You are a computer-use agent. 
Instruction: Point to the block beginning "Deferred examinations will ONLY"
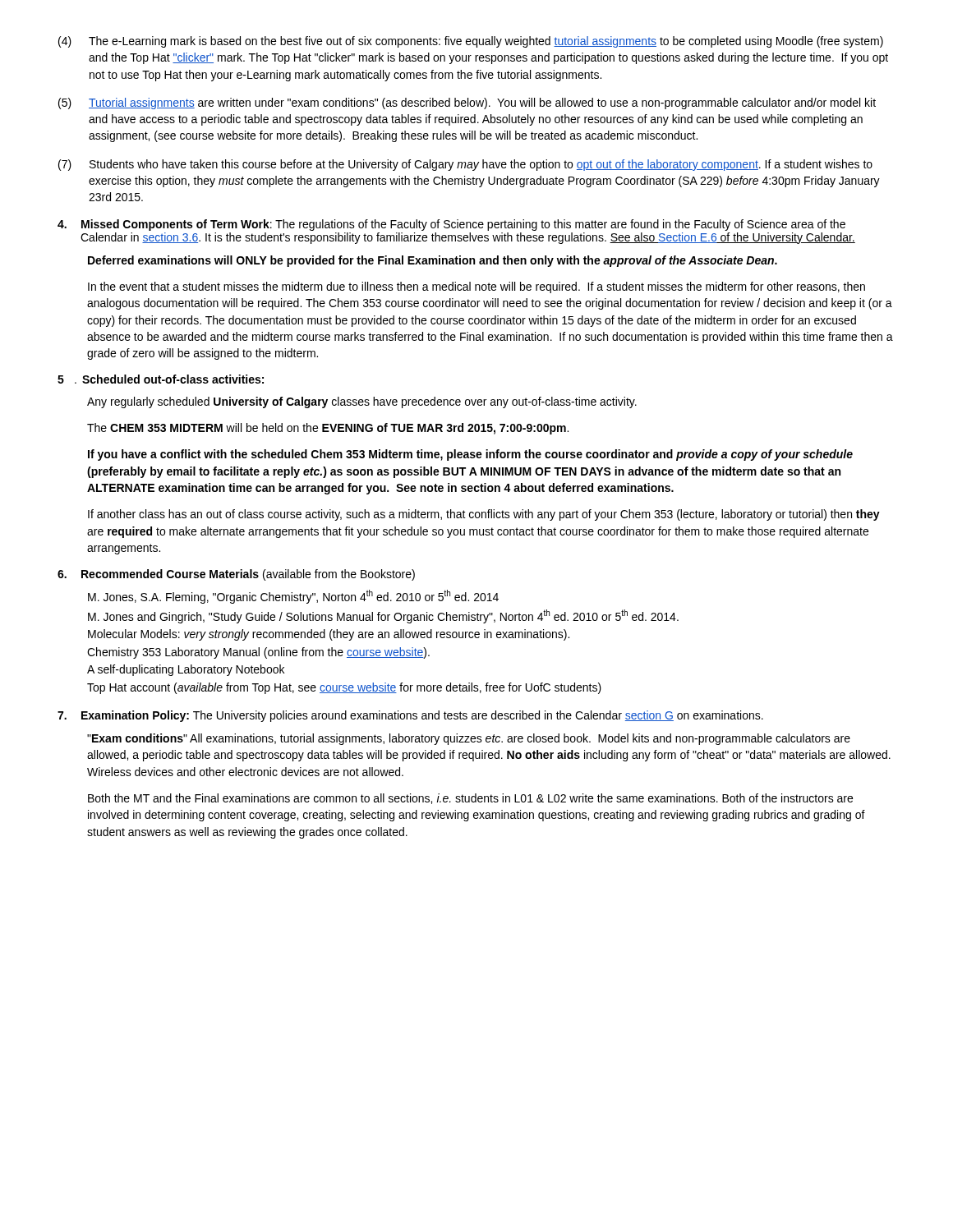[x=432, y=260]
